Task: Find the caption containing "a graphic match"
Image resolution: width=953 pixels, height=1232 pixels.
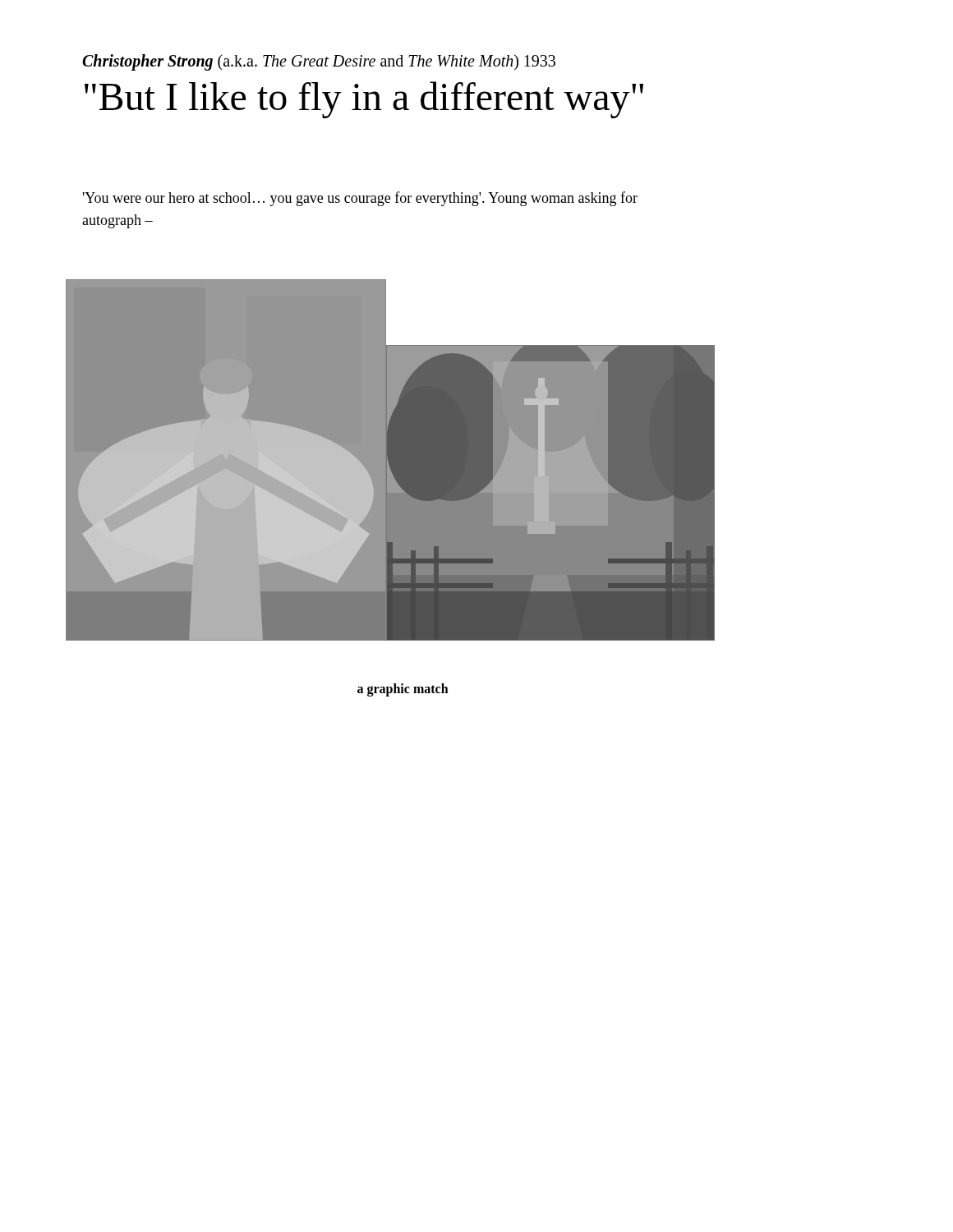Action: pyautogui.click(x=403, y=689)
